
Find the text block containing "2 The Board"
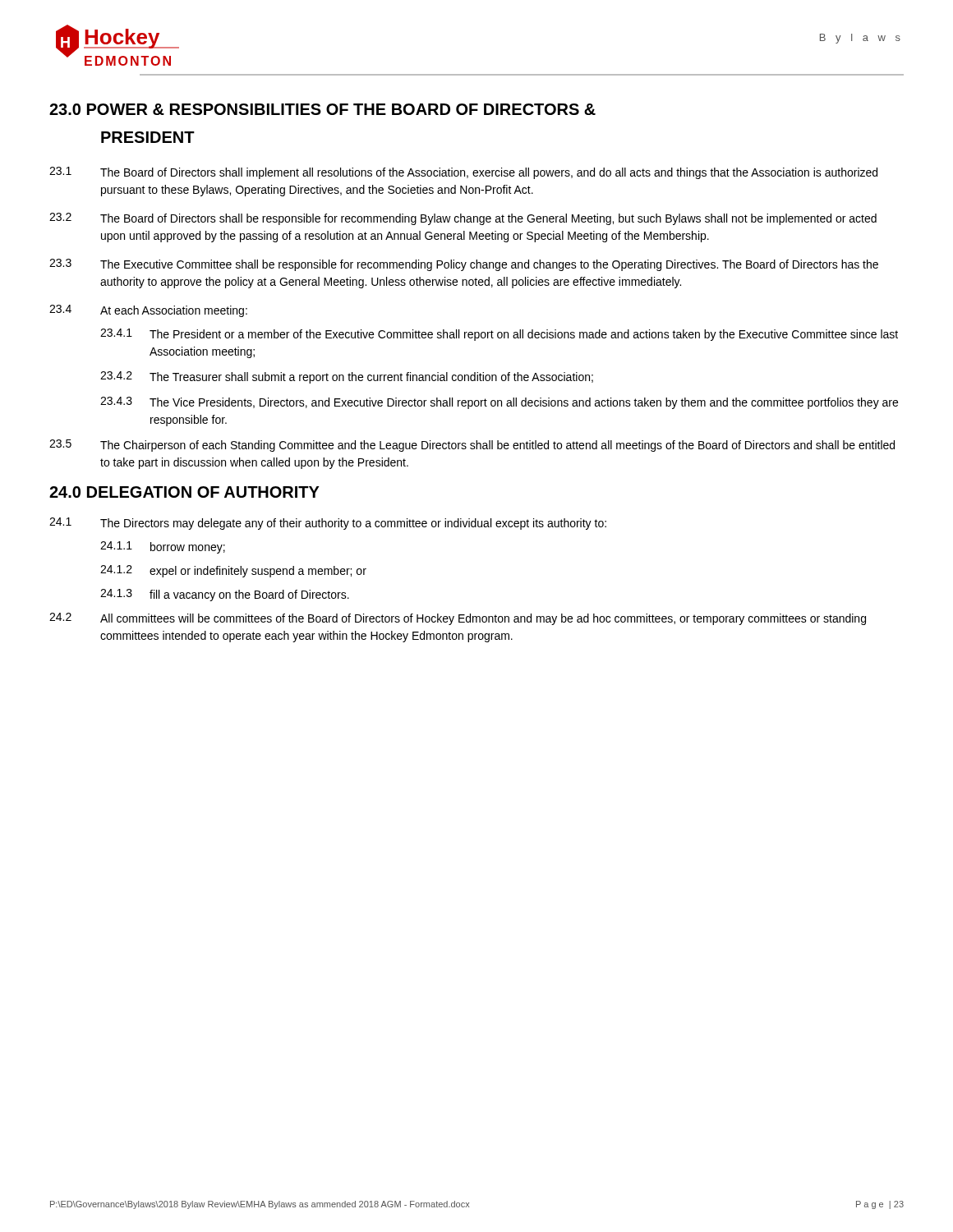(x=476, y=228)
